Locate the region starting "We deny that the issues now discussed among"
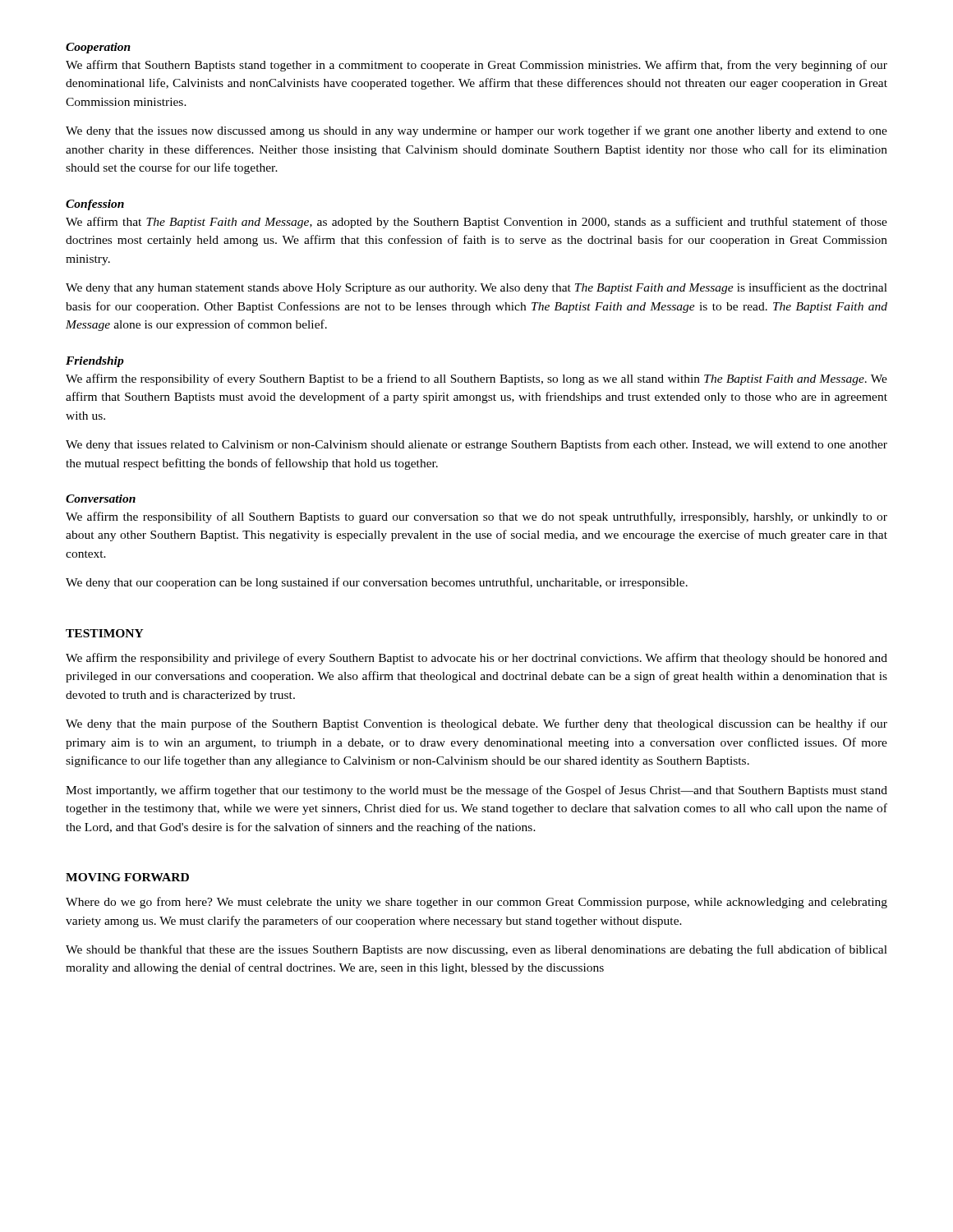 476,150
